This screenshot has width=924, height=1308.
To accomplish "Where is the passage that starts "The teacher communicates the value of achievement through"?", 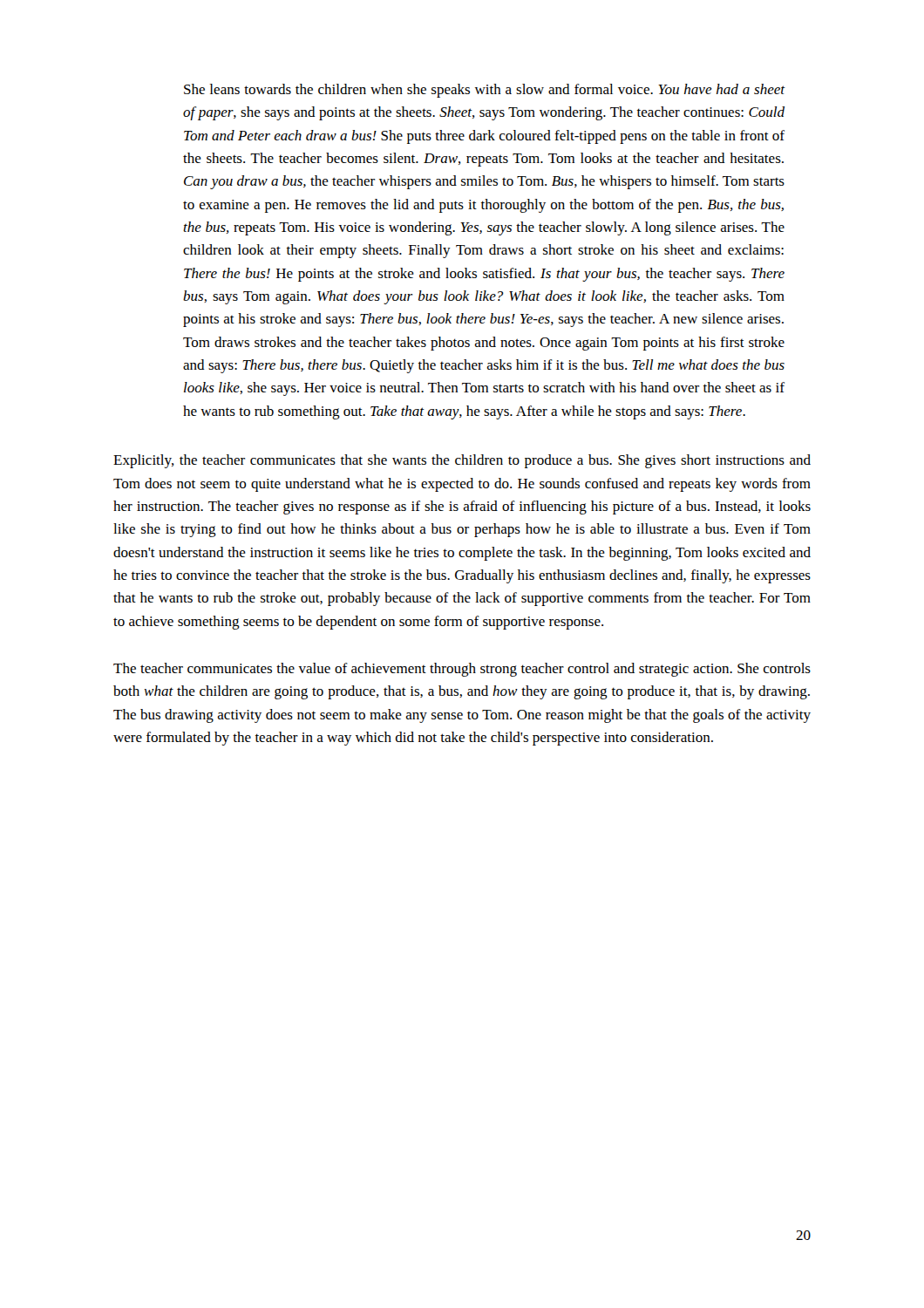I will tap(462, 703).
